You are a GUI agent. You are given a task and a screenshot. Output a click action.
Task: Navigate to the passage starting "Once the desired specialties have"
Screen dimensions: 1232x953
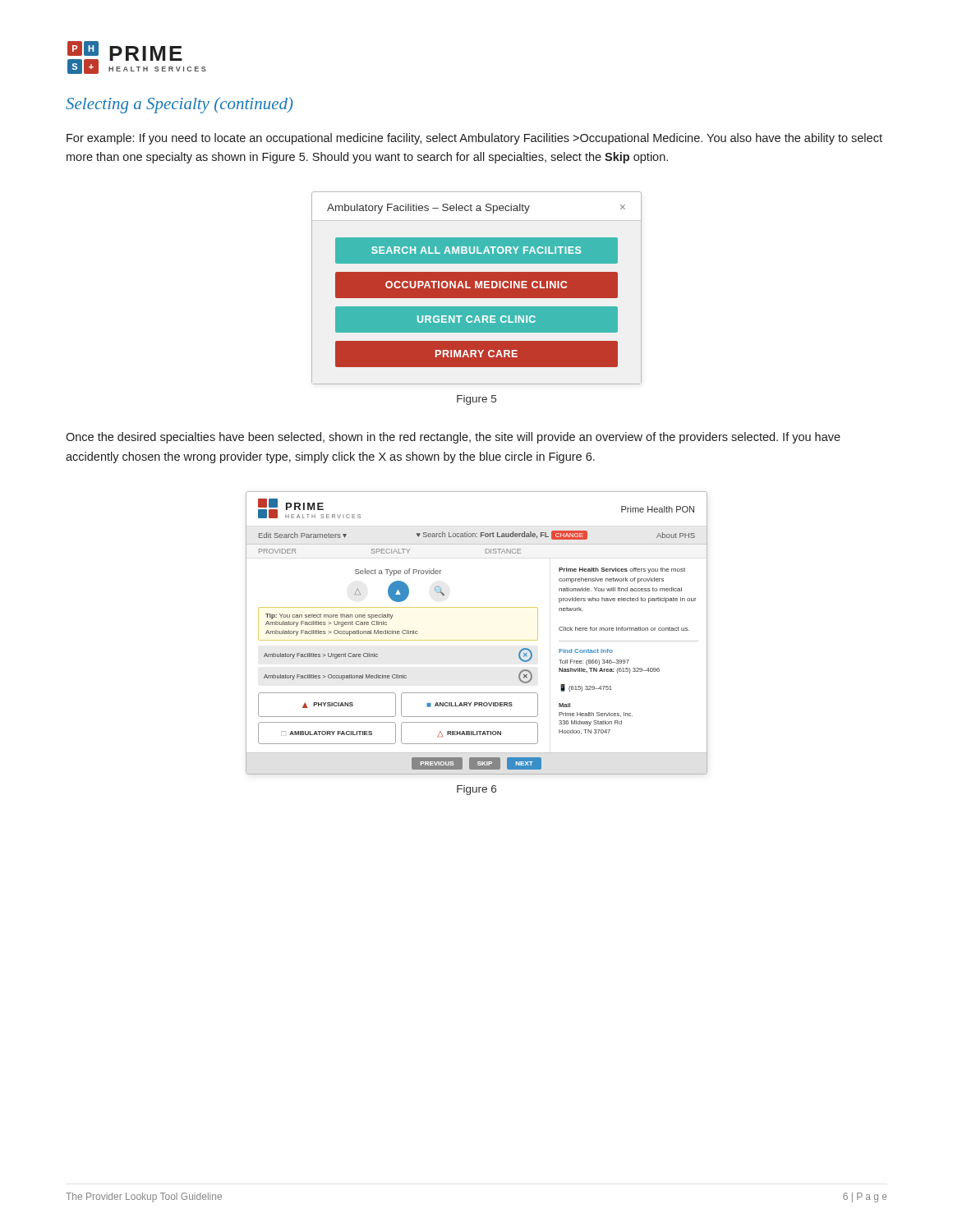[476, 447]
